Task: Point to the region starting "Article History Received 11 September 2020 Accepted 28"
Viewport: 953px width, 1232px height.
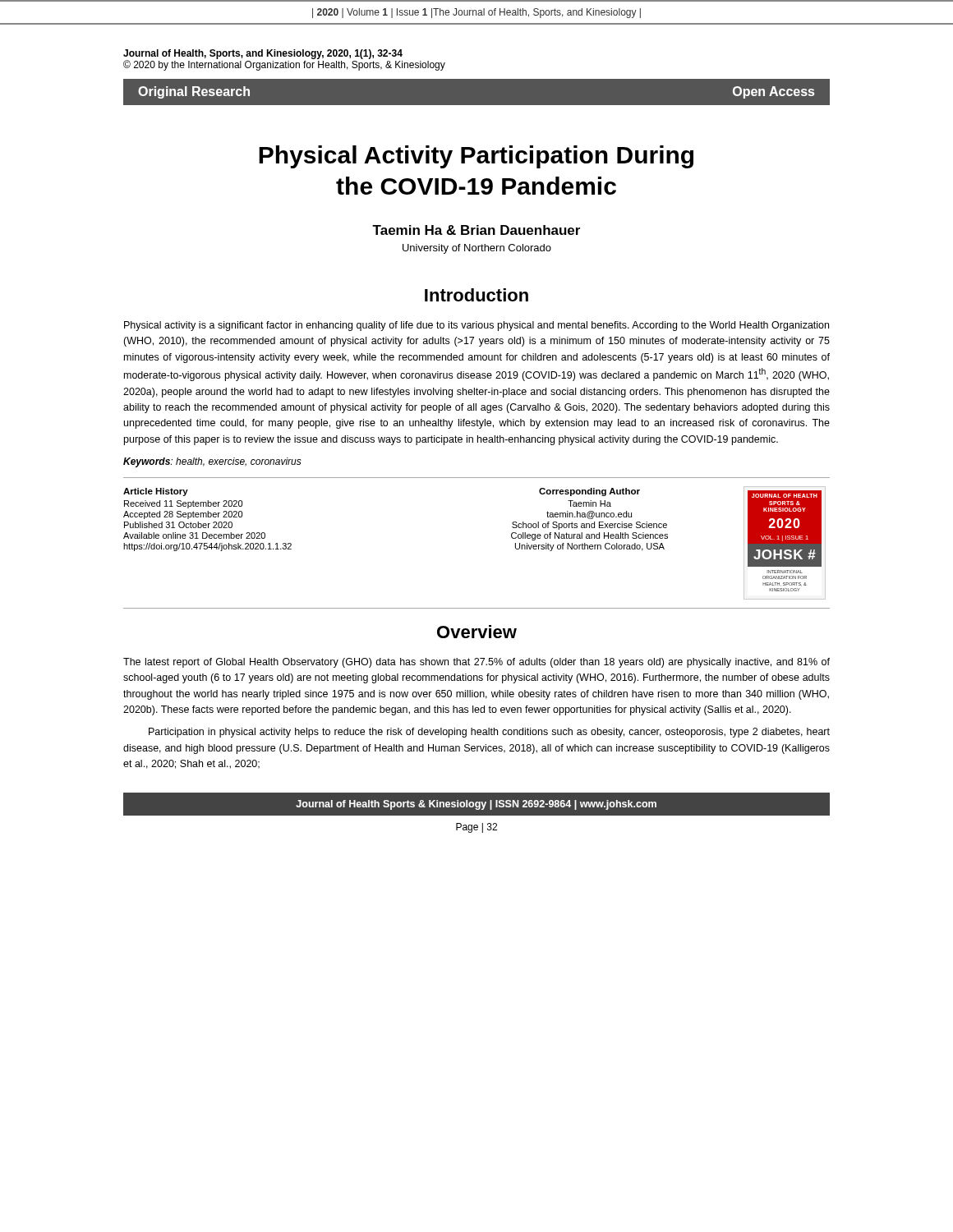Action: (156, 492)
